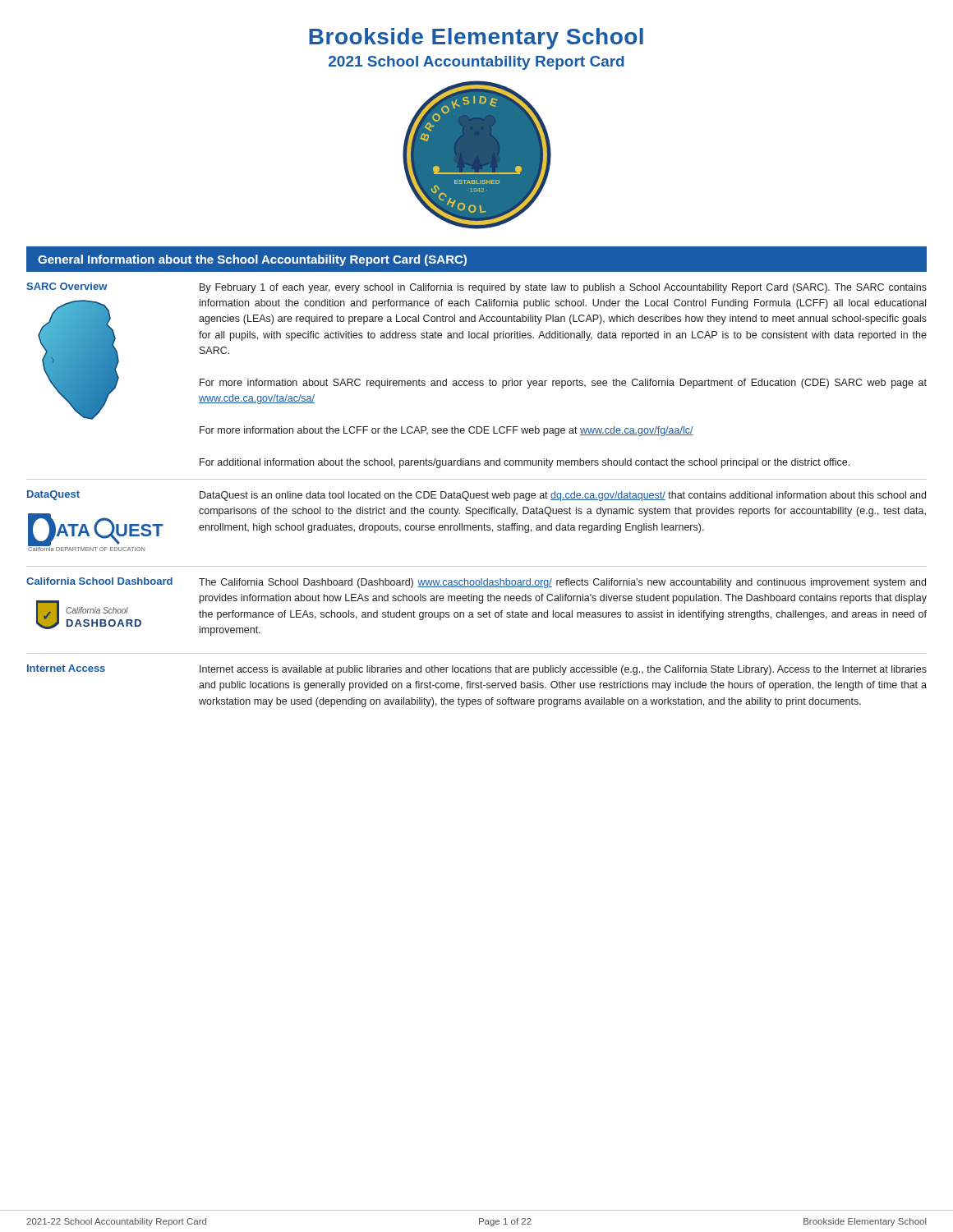The height and width of the screenshot is (1232, 953).
Task: Where is the passage that starts "Internet access is available"?
Action: [x=563, y=685]
